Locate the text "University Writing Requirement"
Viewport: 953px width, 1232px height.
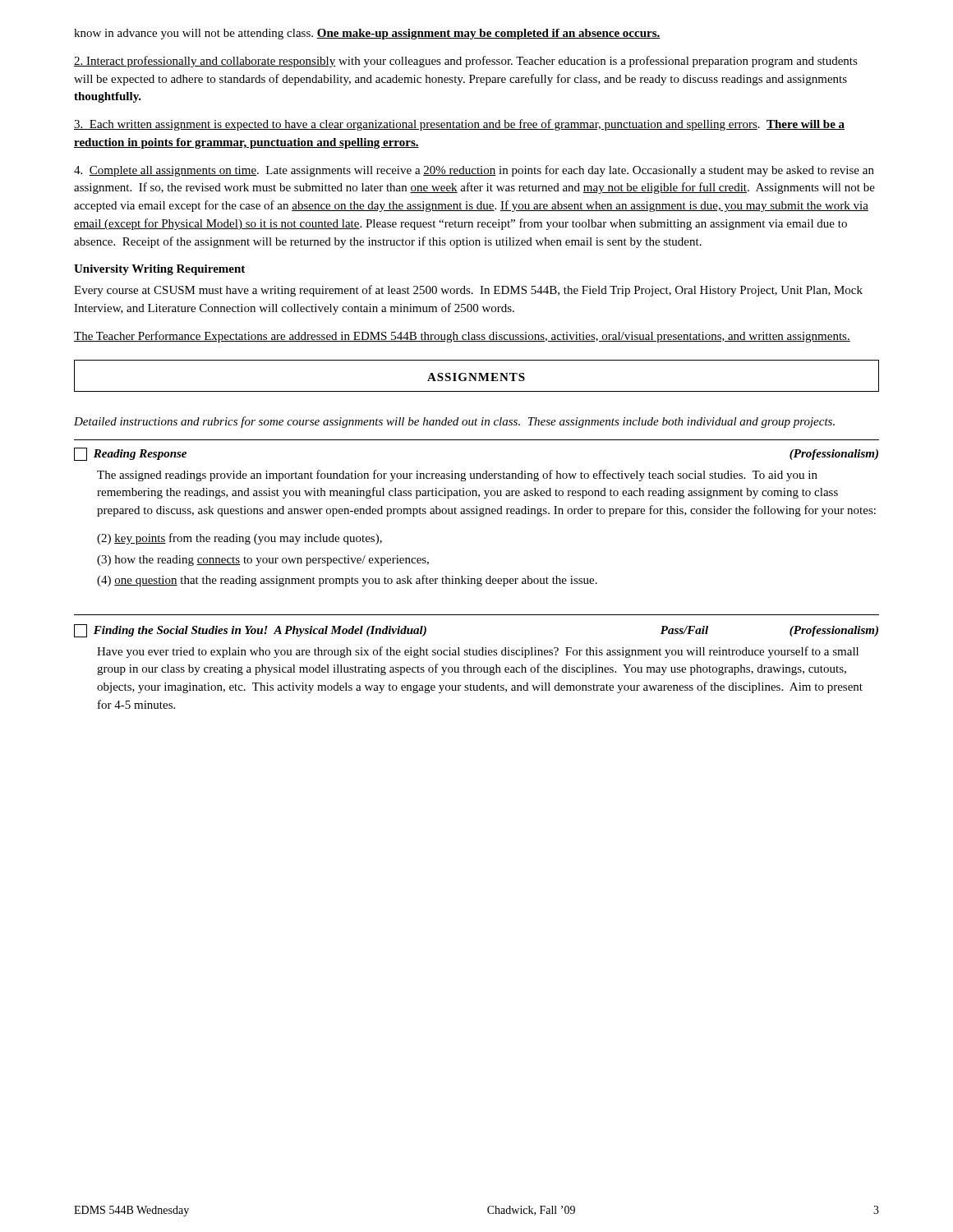point(159,270)
